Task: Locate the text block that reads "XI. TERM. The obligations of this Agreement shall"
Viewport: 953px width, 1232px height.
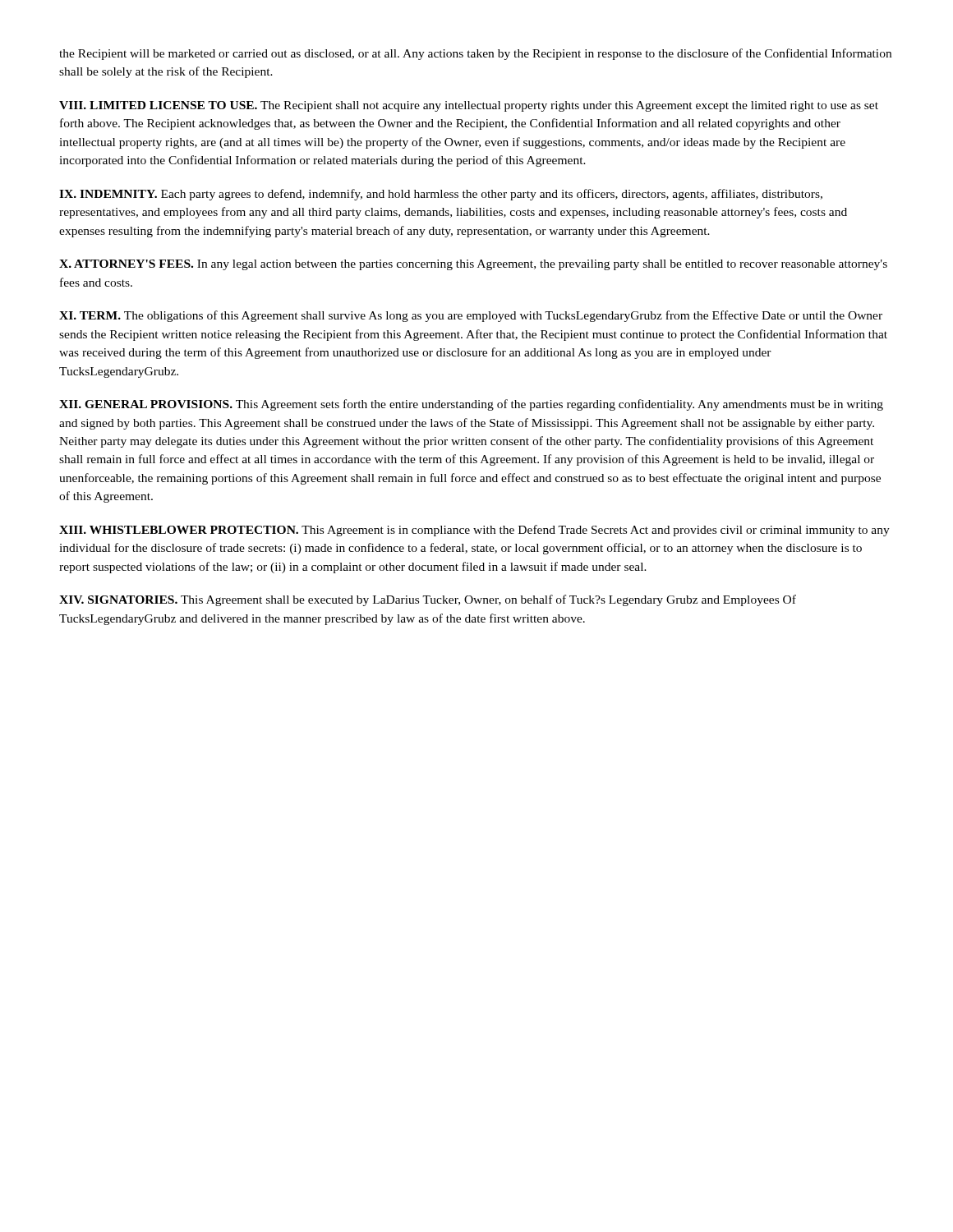Action: 473,343
